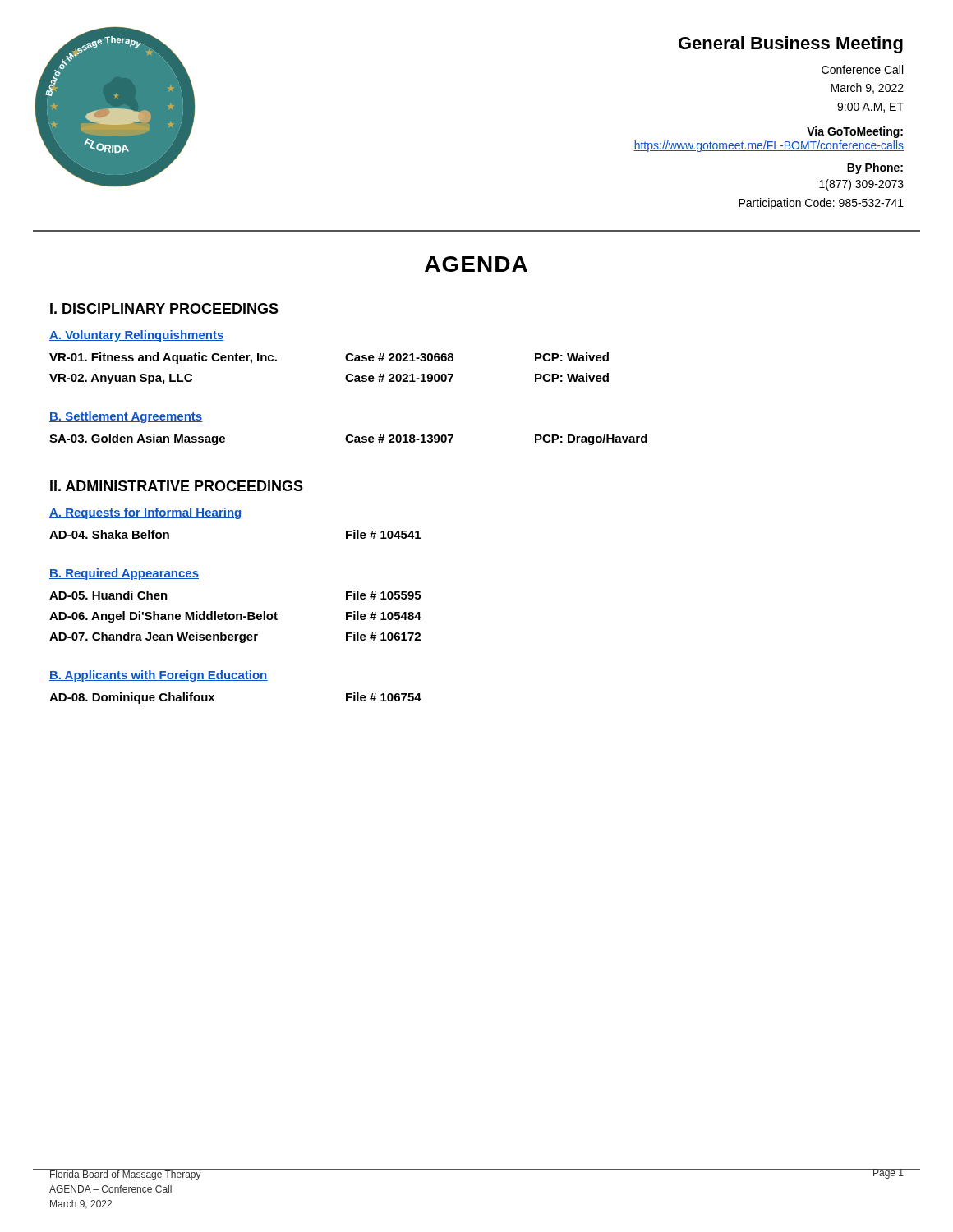Click on the block starting "B. Required Appearances"
Screen dimensions: 1232x953
[x=124, y=574]
